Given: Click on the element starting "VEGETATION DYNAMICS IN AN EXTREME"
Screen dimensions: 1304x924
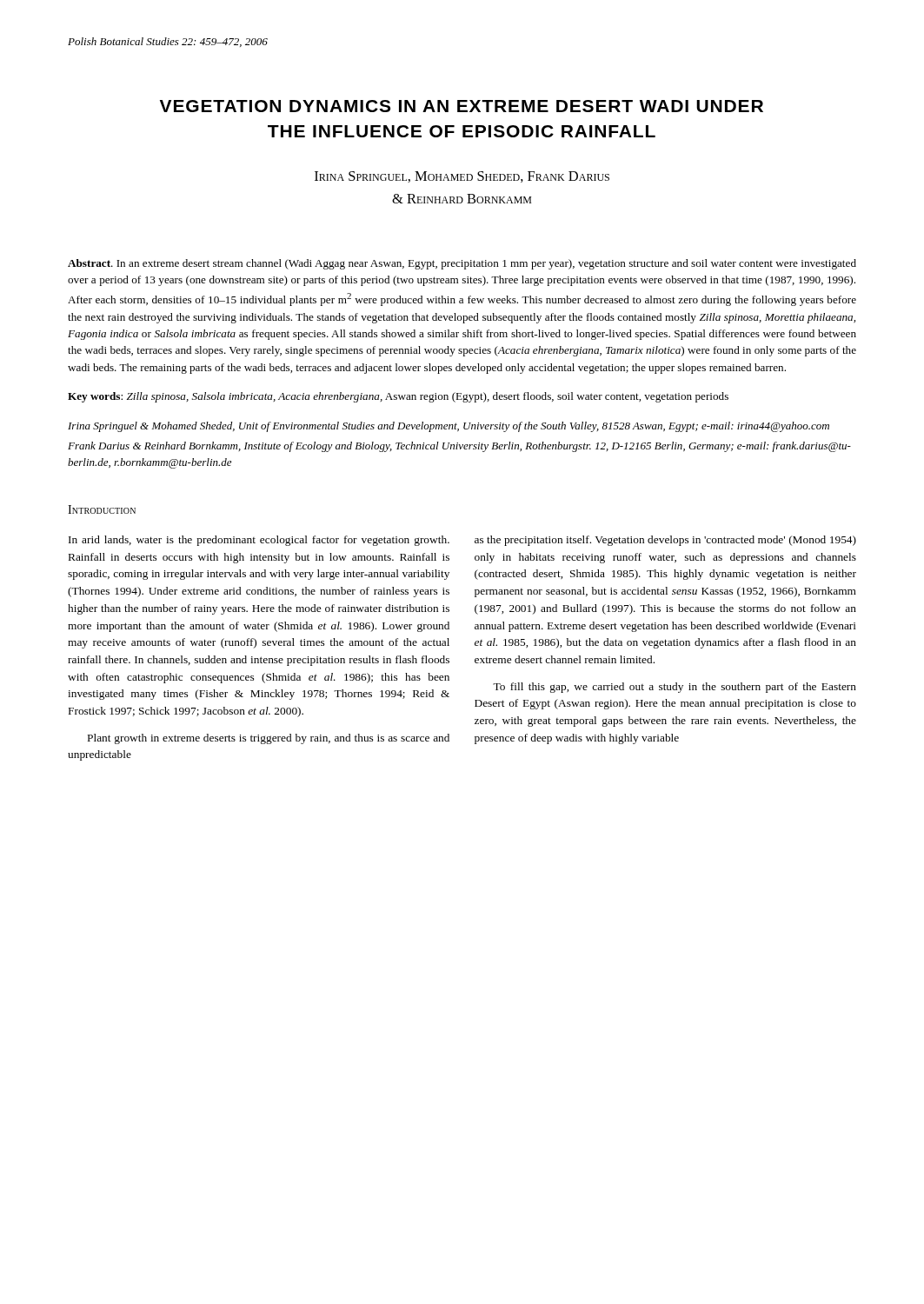Looking at the screenshot, I should tap(462, 118).
